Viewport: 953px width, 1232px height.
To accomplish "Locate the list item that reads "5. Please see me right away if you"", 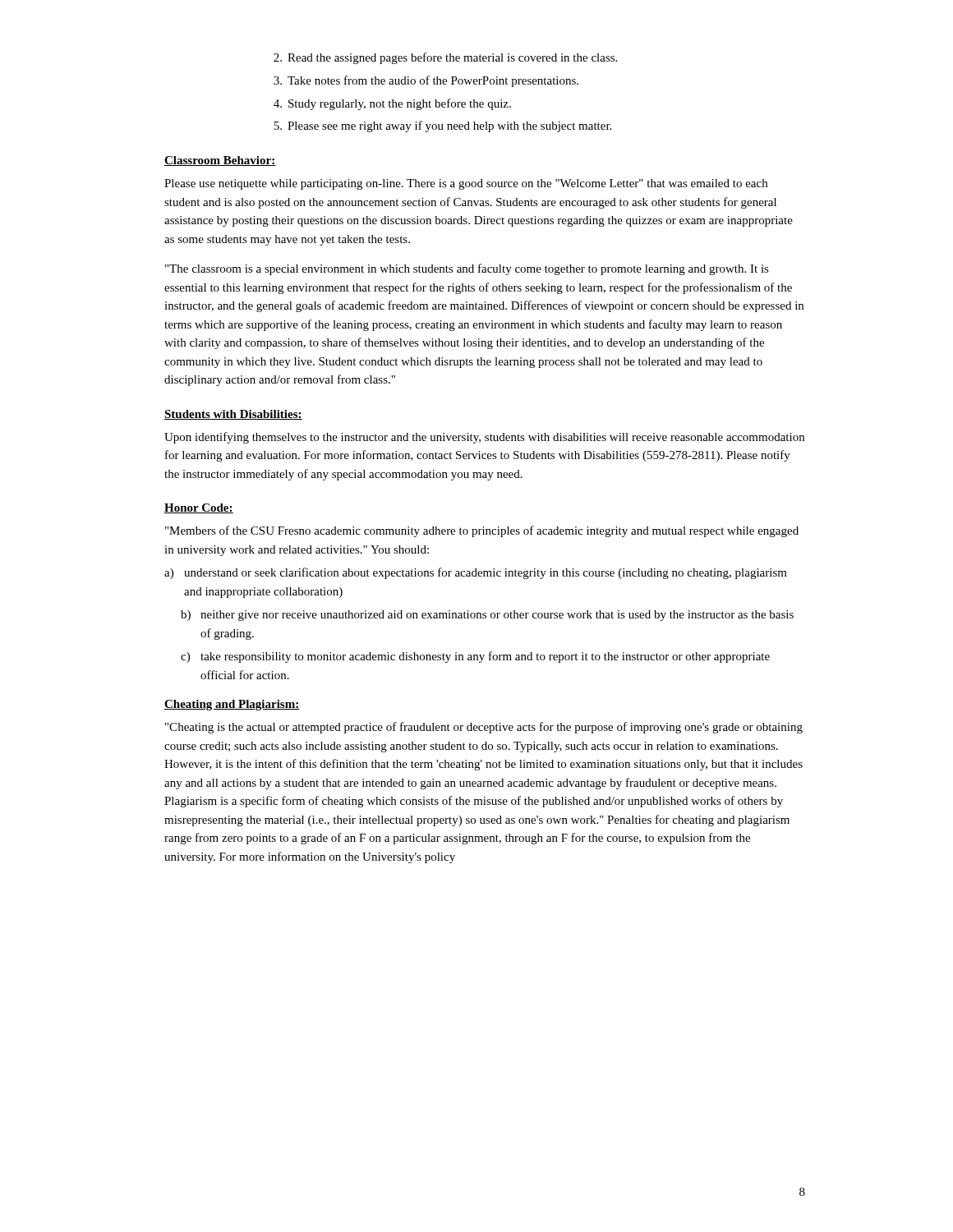I will pos(534,127).
